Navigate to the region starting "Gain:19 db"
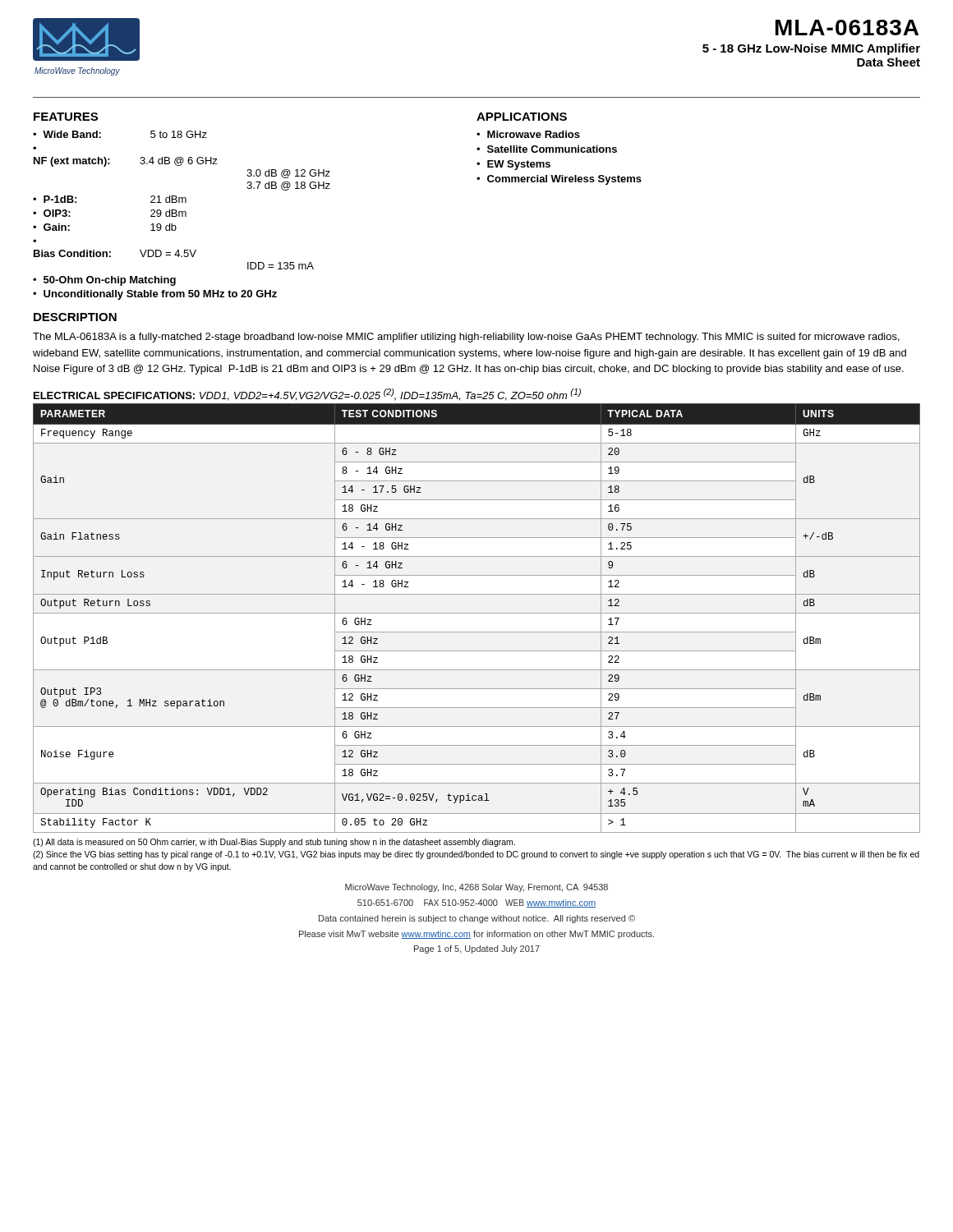 tap(55, 226)
